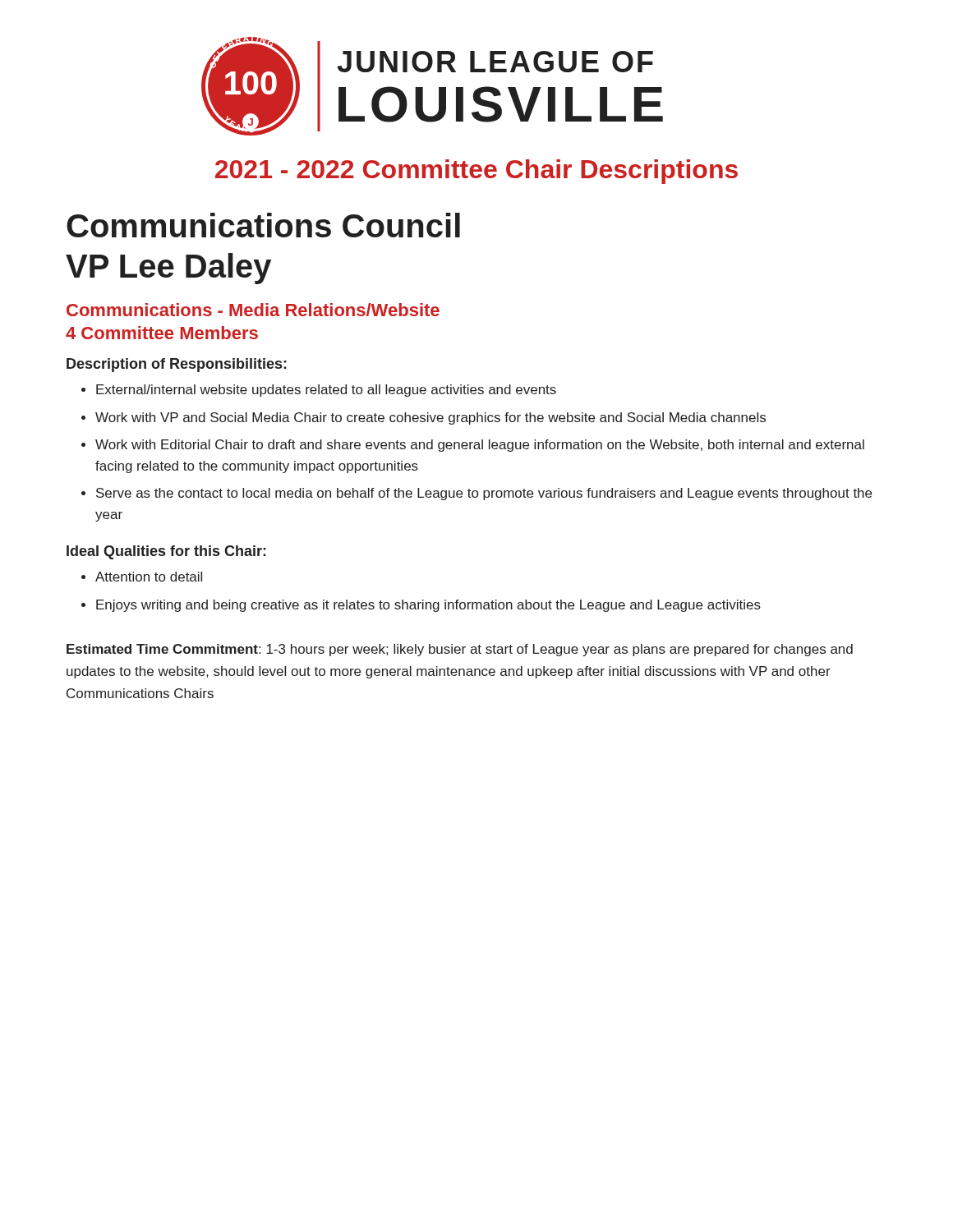Where is the passage that starts "Enjoys writing and being creative as it relates"?
953x1232 pixels.
click(x=476, y=605)
